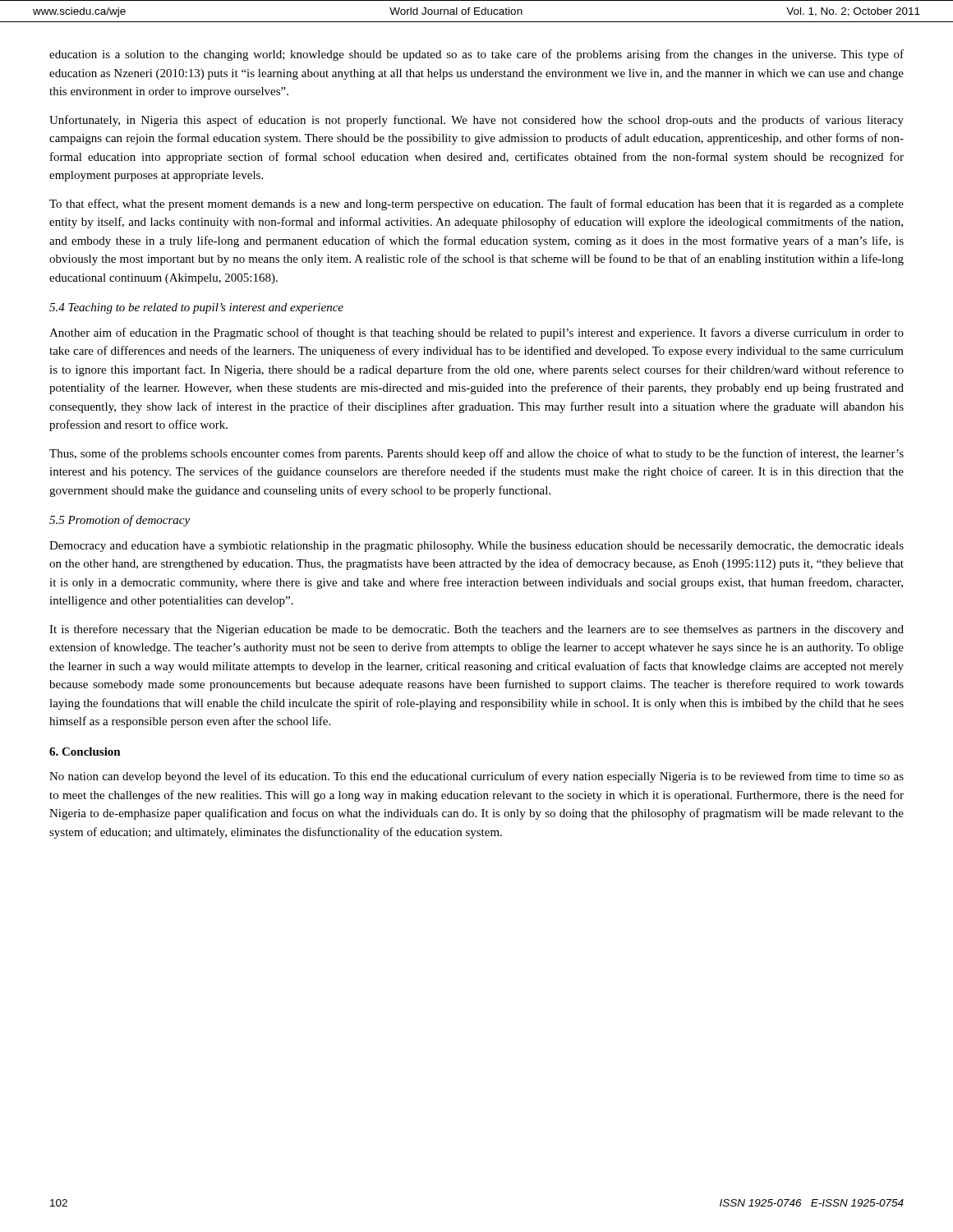Image resolution: width=953 pixels, height=1232 pixels.
Task: Where is the passage that starts "It is therefore necessary that"?
Action: point(476,675)
